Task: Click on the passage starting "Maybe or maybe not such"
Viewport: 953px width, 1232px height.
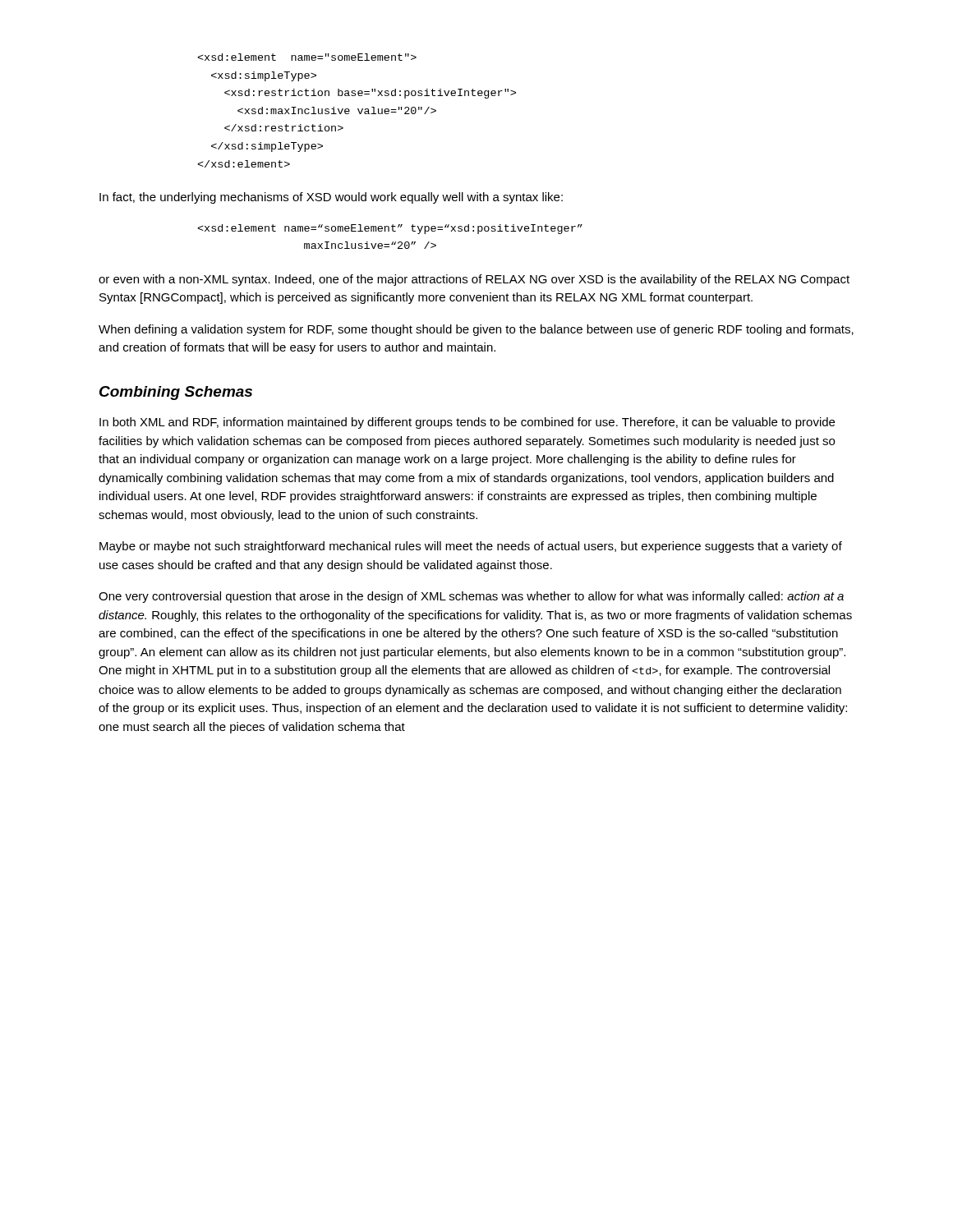Action: pos(476,556)
